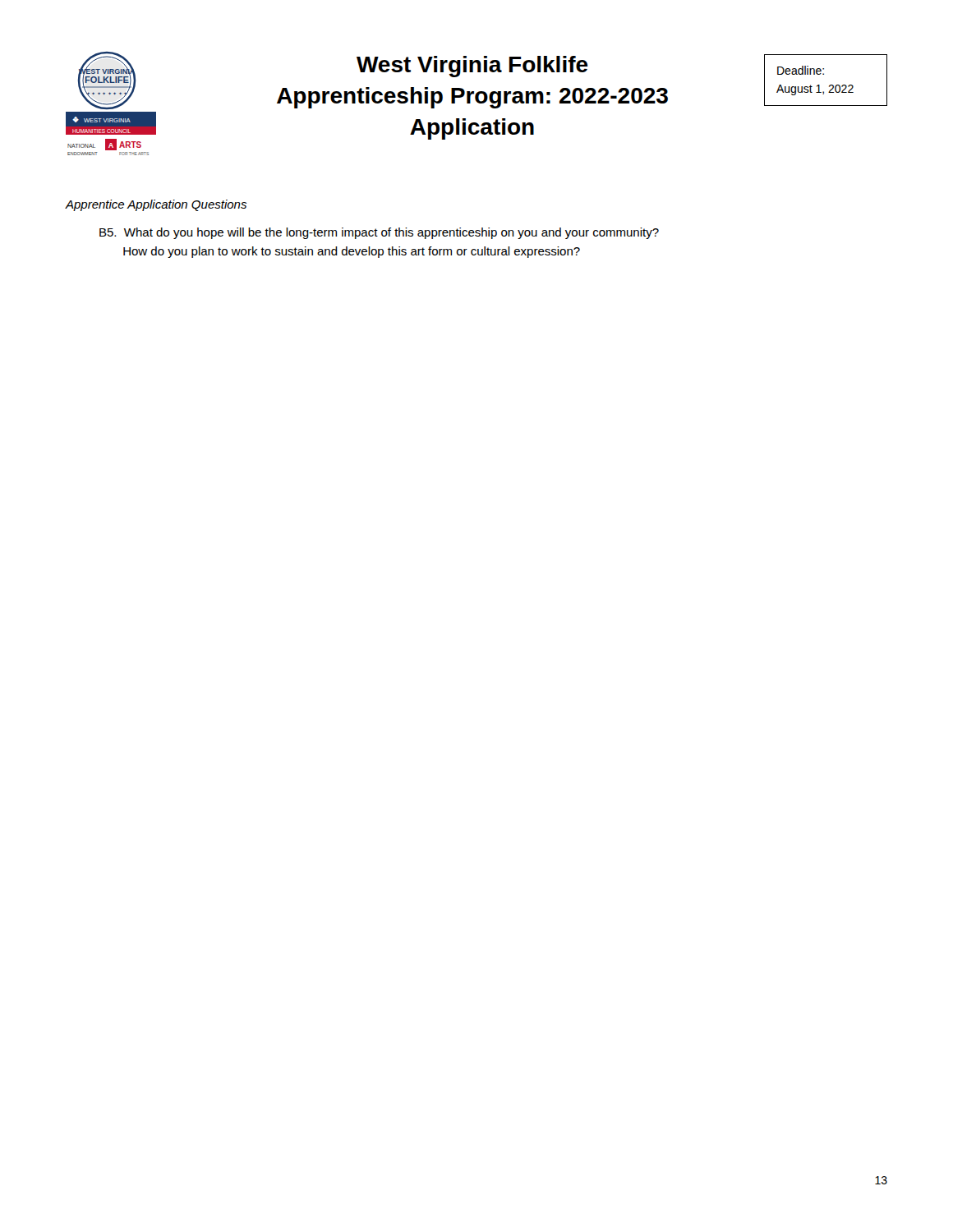Click where it says "Deadline:August 1, 2022"
The height and width of the screenshot is (1232, 953).
[815, 80]
